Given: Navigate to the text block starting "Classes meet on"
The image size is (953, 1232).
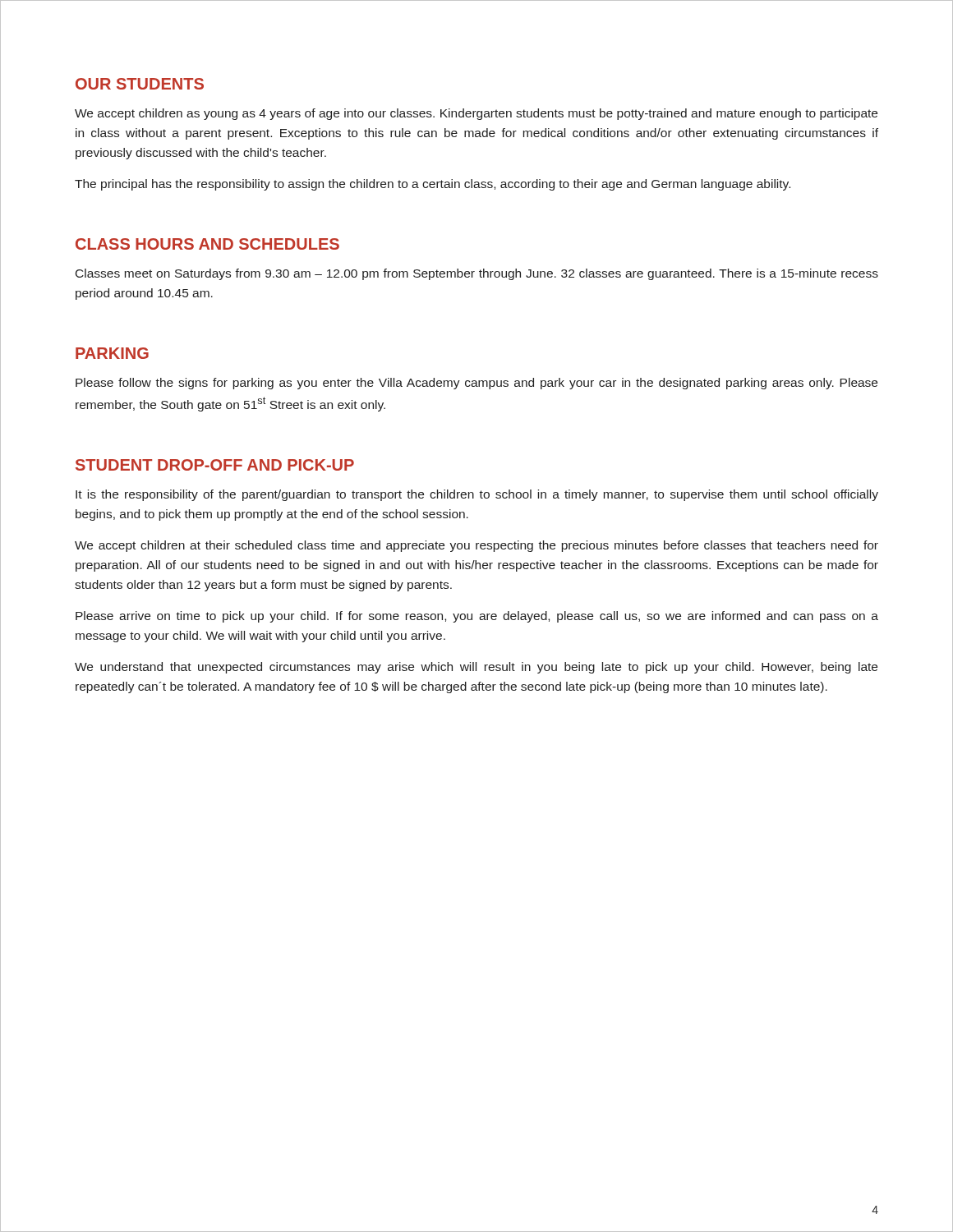Looking at the screenshot, I should click(476, 283).
